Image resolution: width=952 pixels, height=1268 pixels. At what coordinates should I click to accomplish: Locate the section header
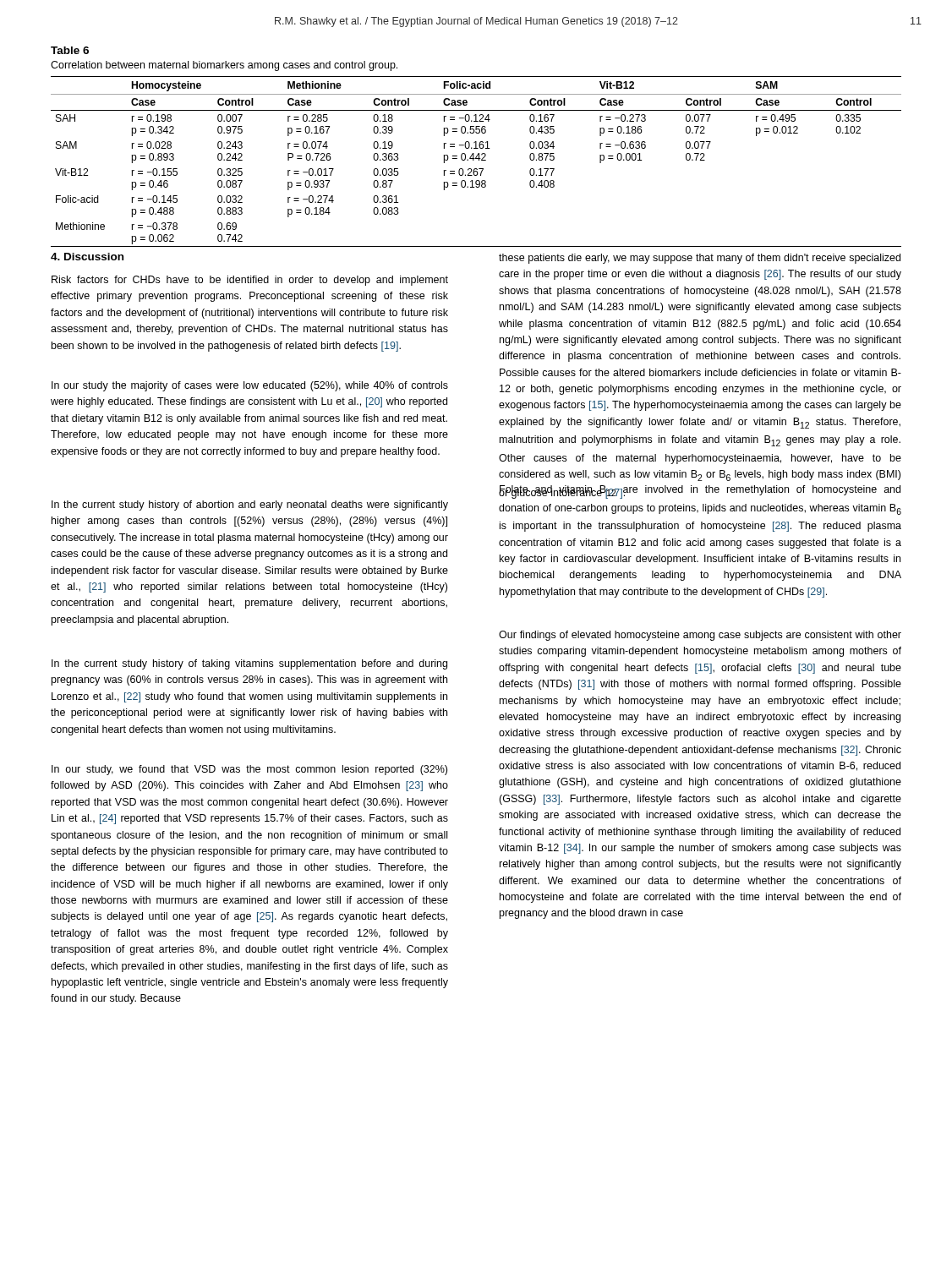88,257
